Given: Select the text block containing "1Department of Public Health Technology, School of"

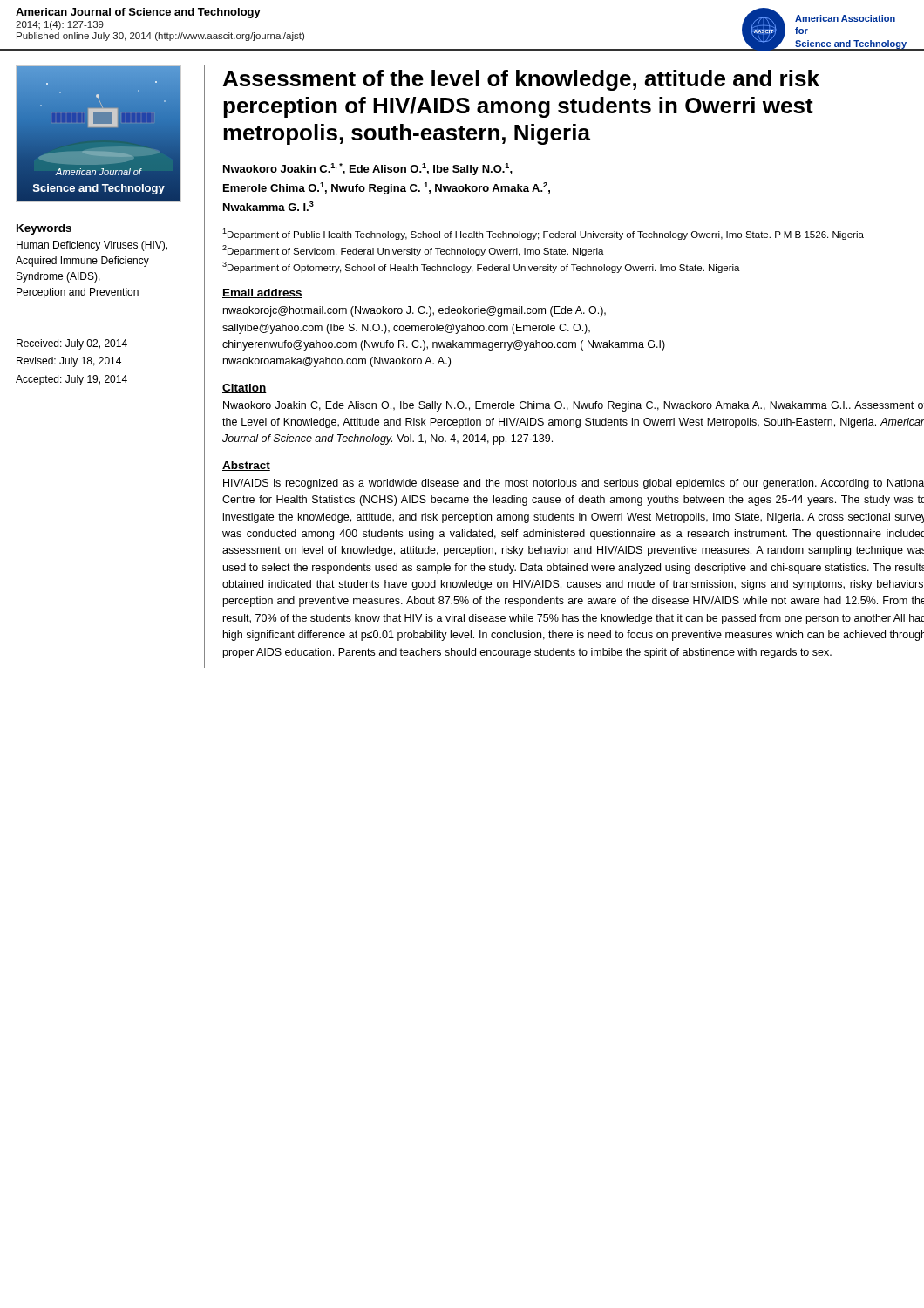Looking at the screenshot, I should [x=543, y=250].
